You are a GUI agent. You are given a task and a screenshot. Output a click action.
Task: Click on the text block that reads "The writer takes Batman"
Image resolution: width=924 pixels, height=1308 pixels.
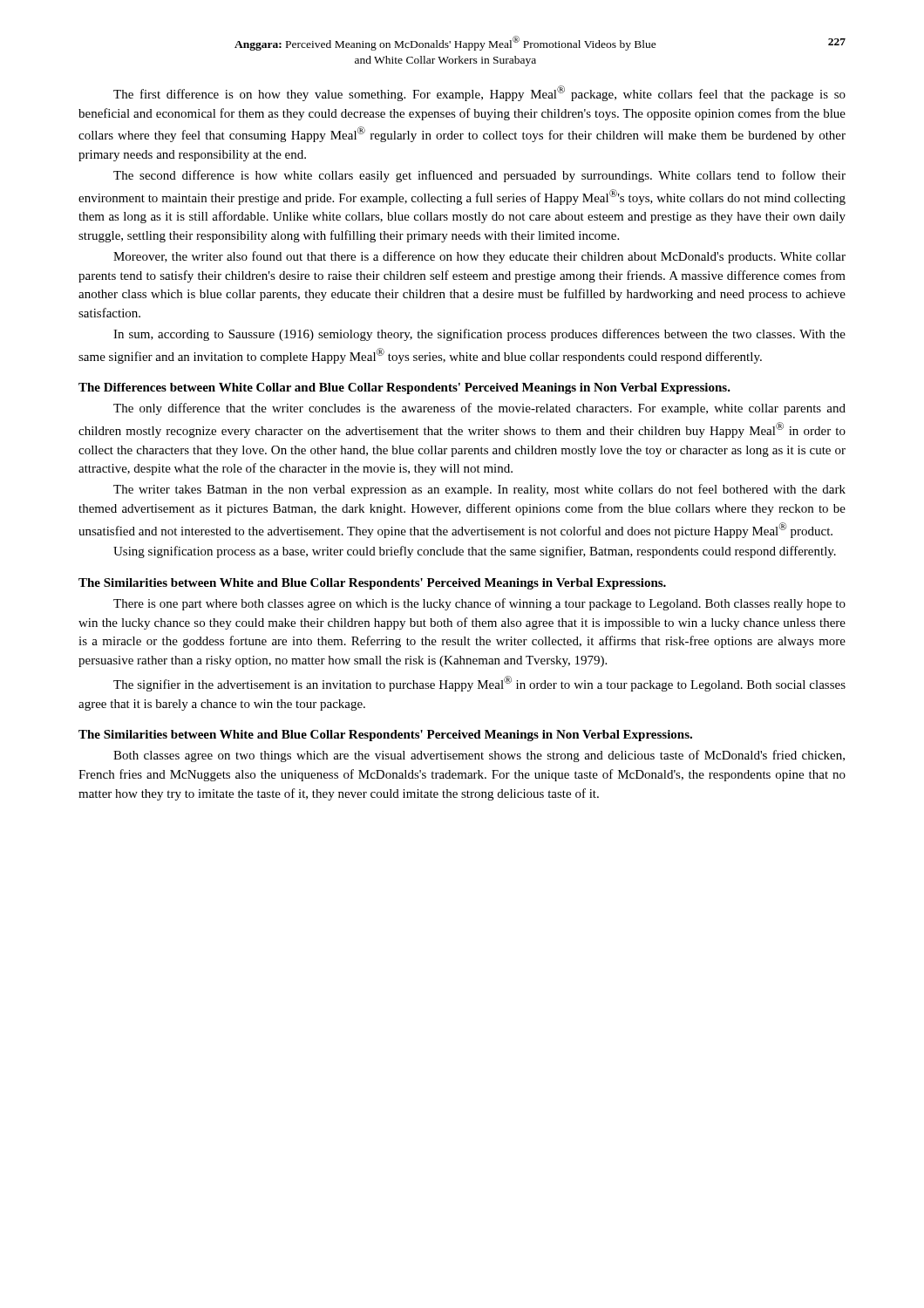462,510
